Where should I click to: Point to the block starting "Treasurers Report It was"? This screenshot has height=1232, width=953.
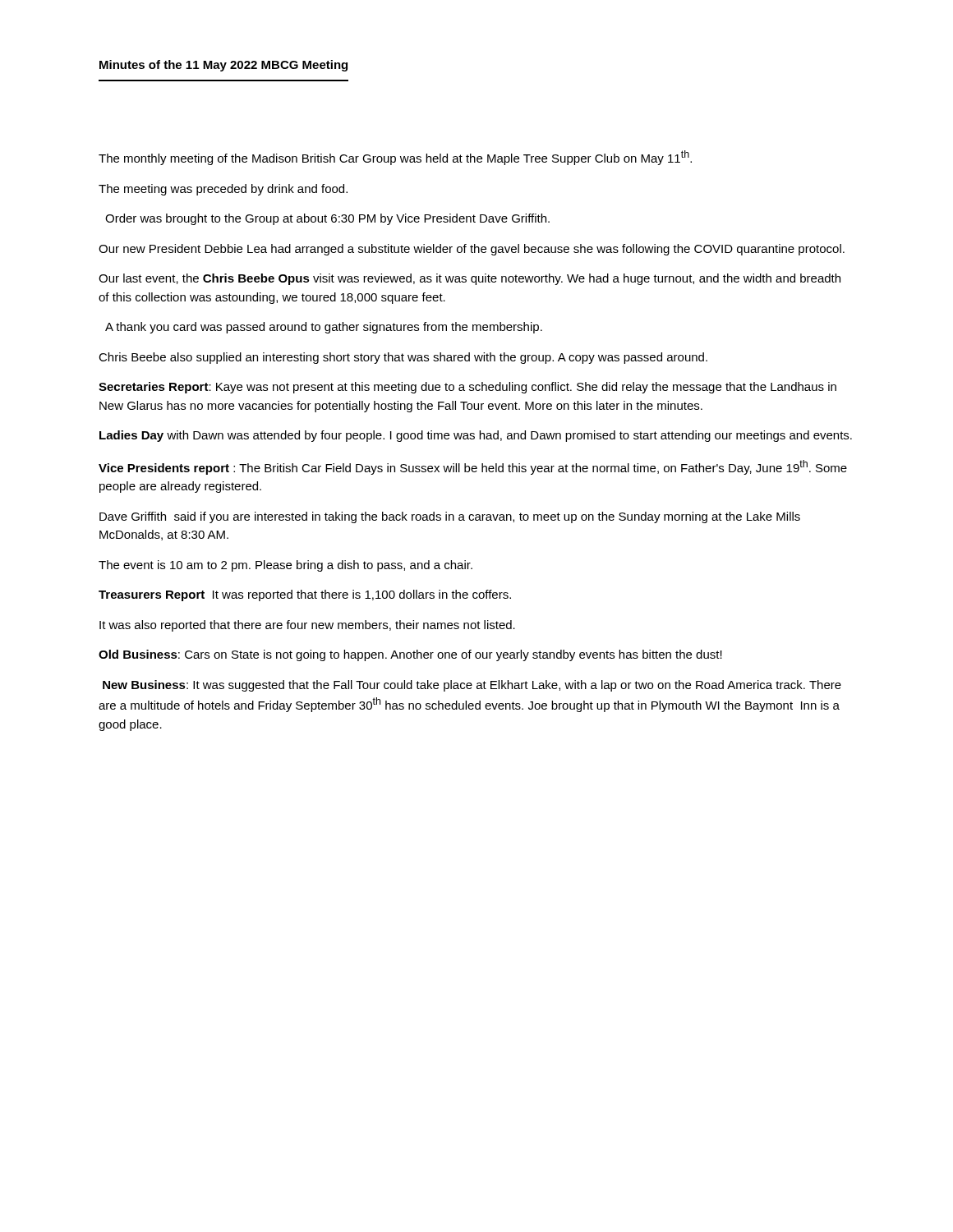click(x=305, y=594)
